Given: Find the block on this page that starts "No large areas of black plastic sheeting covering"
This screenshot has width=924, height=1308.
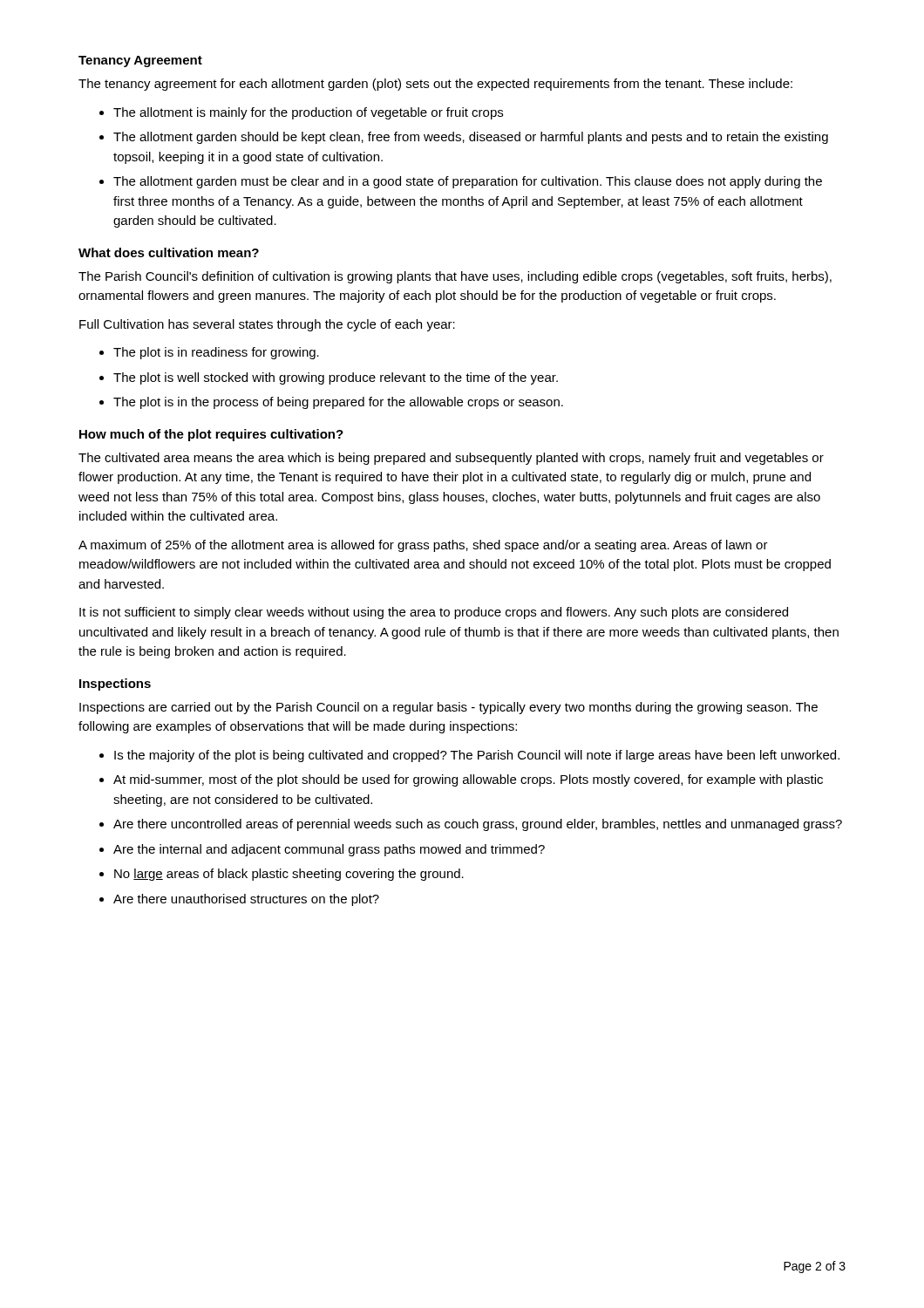Looking at the screenshot, I should click(289, 873).
